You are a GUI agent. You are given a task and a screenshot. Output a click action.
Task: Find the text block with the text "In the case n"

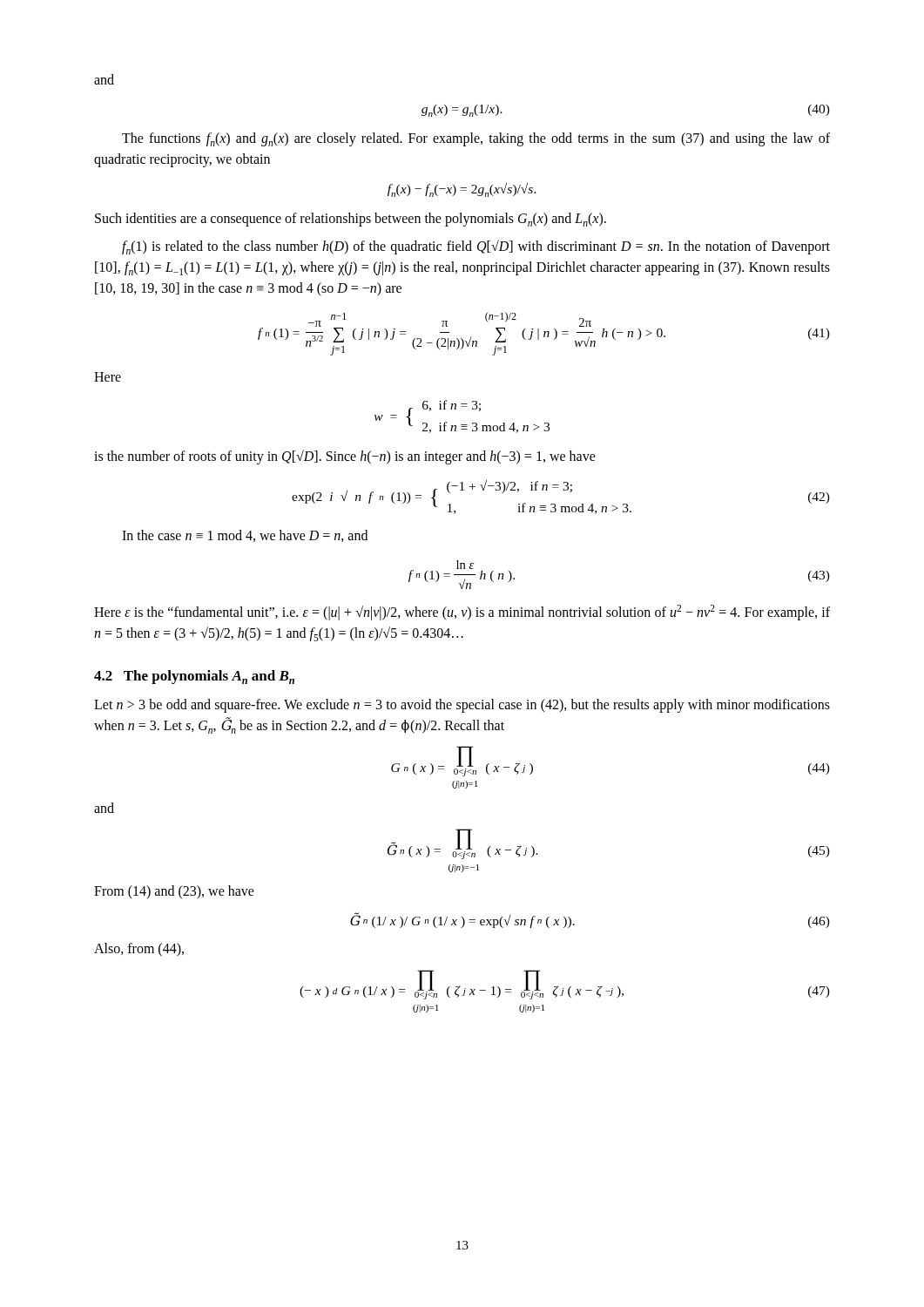tap(245, 536)
